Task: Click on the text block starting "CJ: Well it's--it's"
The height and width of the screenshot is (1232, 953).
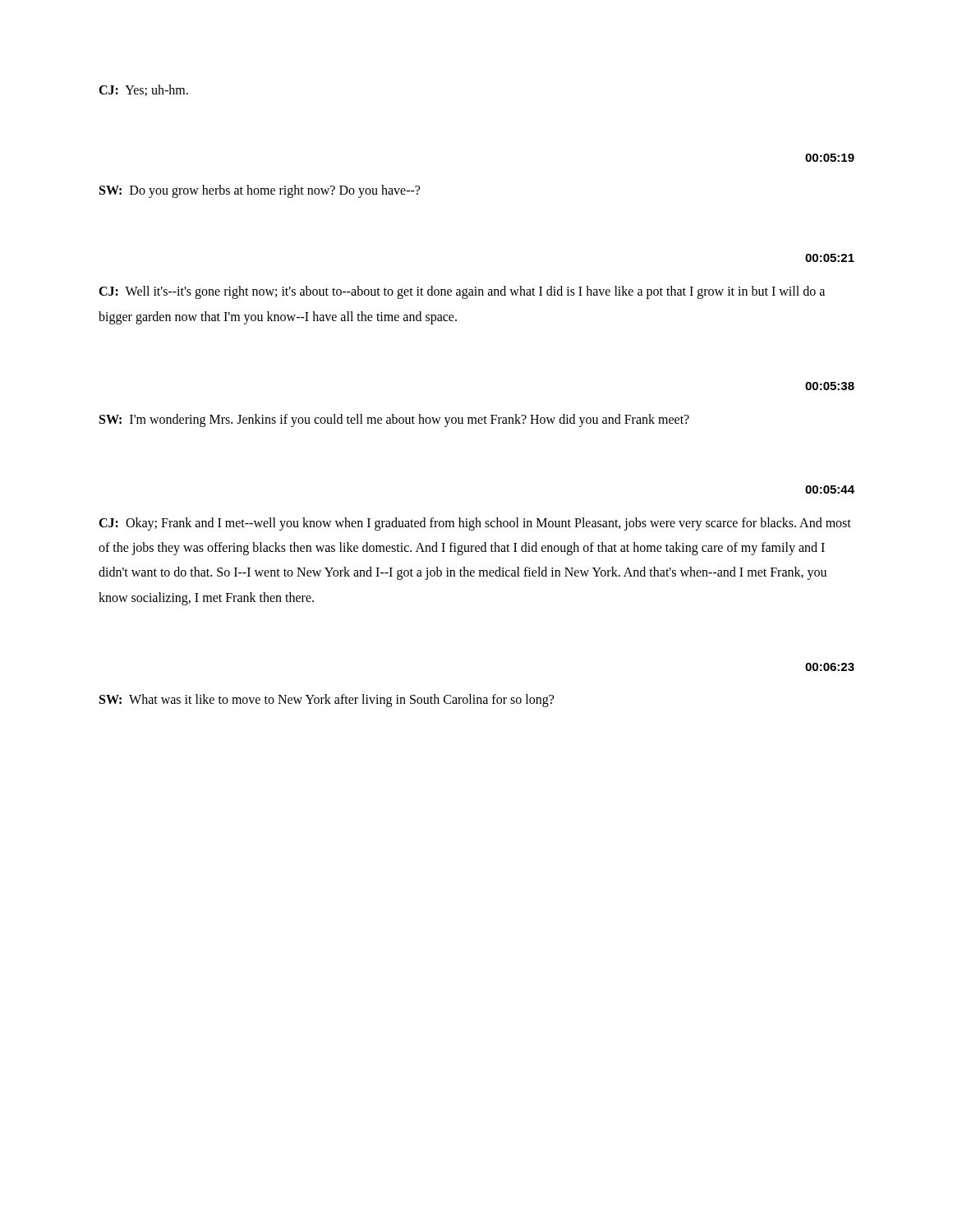Action: tap(476, 304)
